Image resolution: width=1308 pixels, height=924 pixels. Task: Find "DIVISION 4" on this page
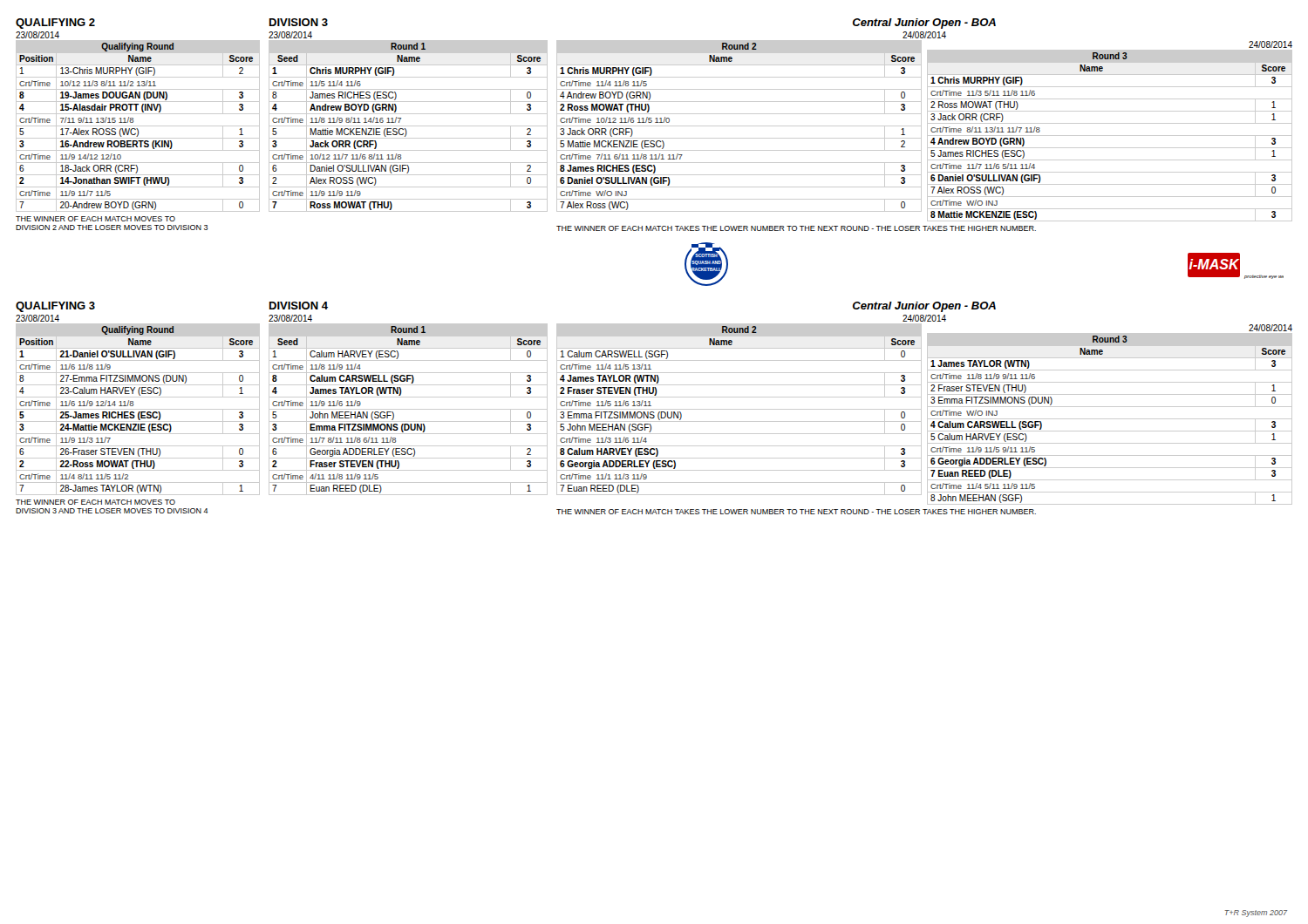(298, 306)
